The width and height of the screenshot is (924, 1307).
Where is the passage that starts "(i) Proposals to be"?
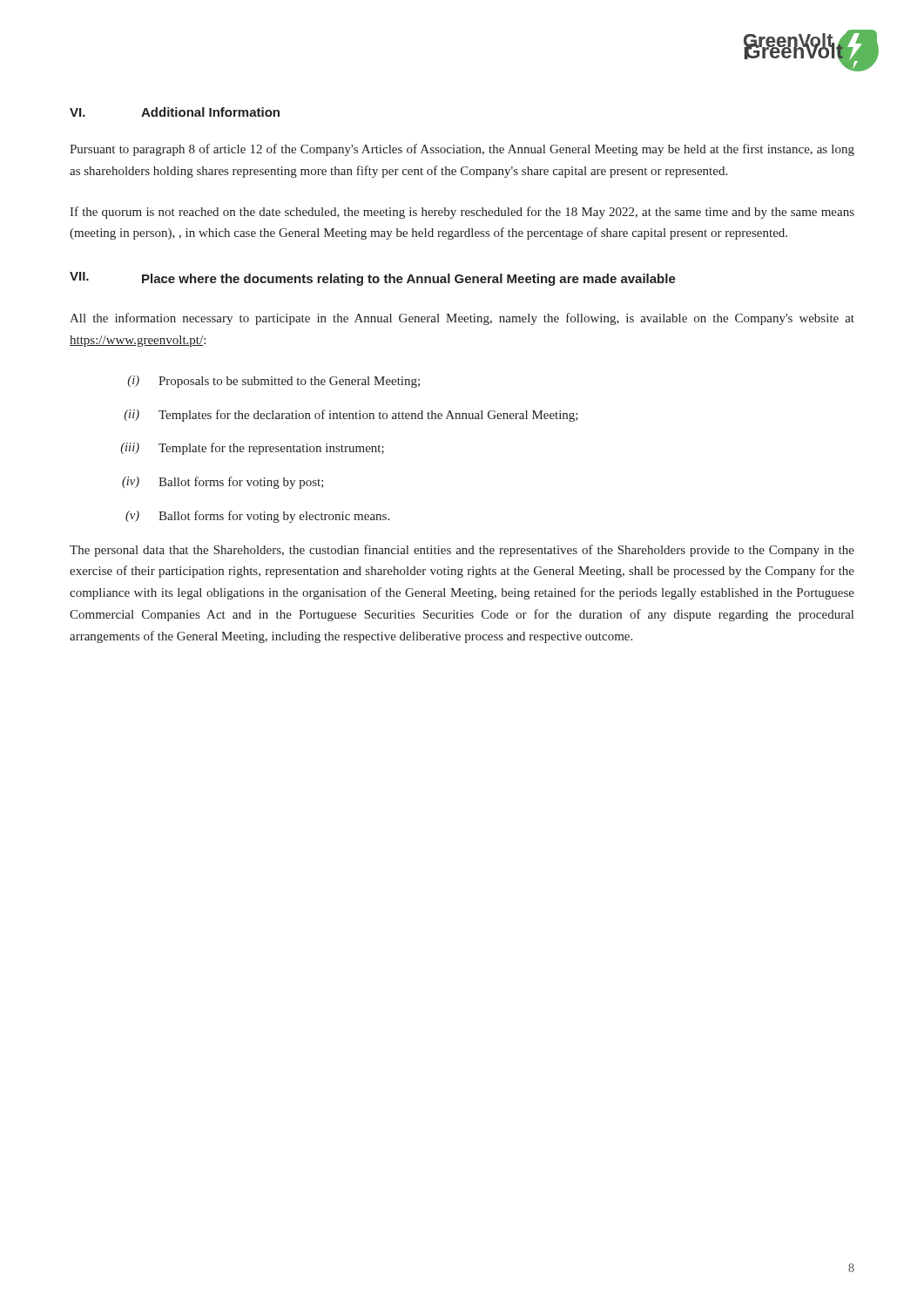pyautogui.click(x=273, y=382)
